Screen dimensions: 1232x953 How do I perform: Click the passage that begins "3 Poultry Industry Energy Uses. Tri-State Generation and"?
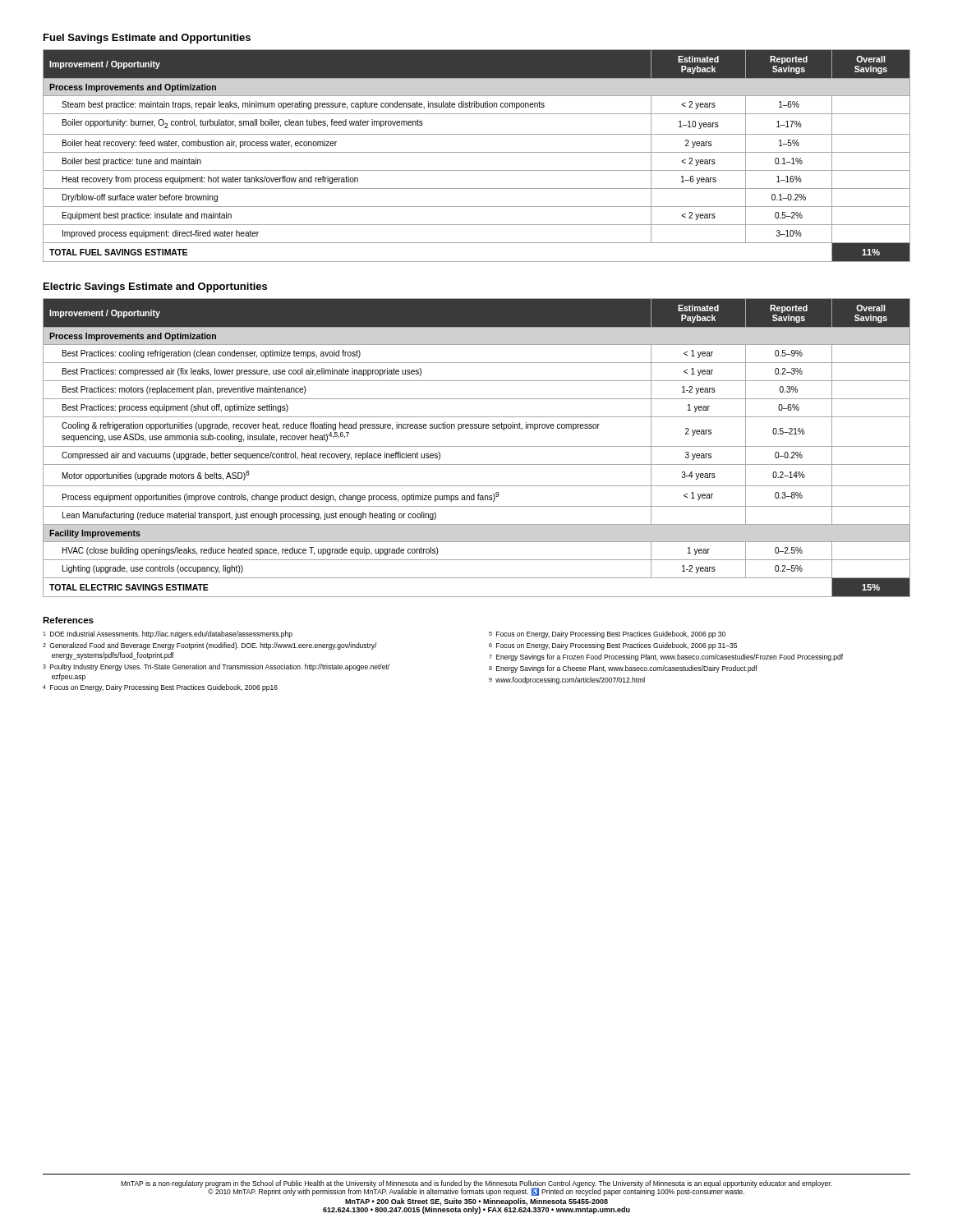(216, 672)
